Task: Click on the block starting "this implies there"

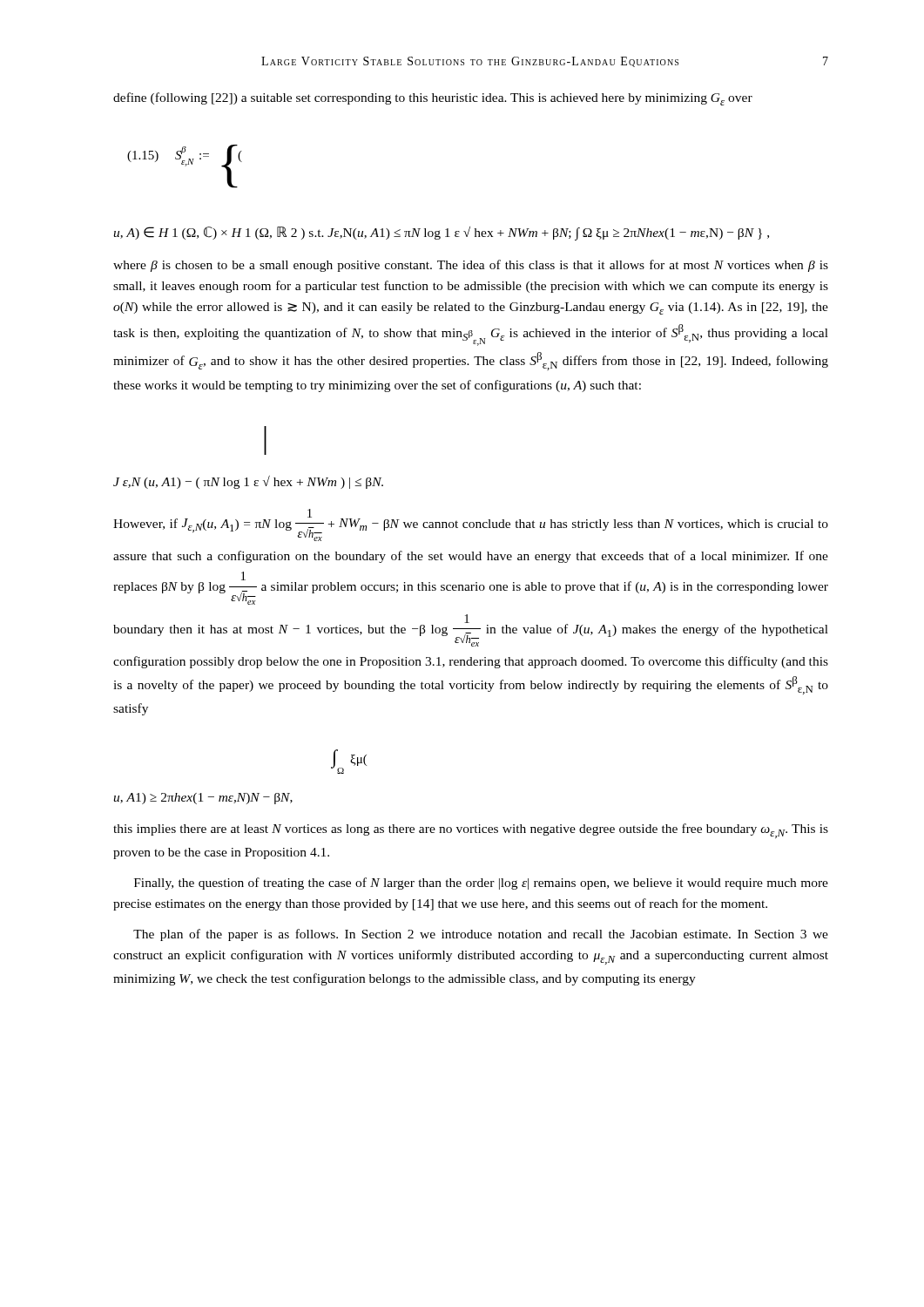Action: (471, 904)
